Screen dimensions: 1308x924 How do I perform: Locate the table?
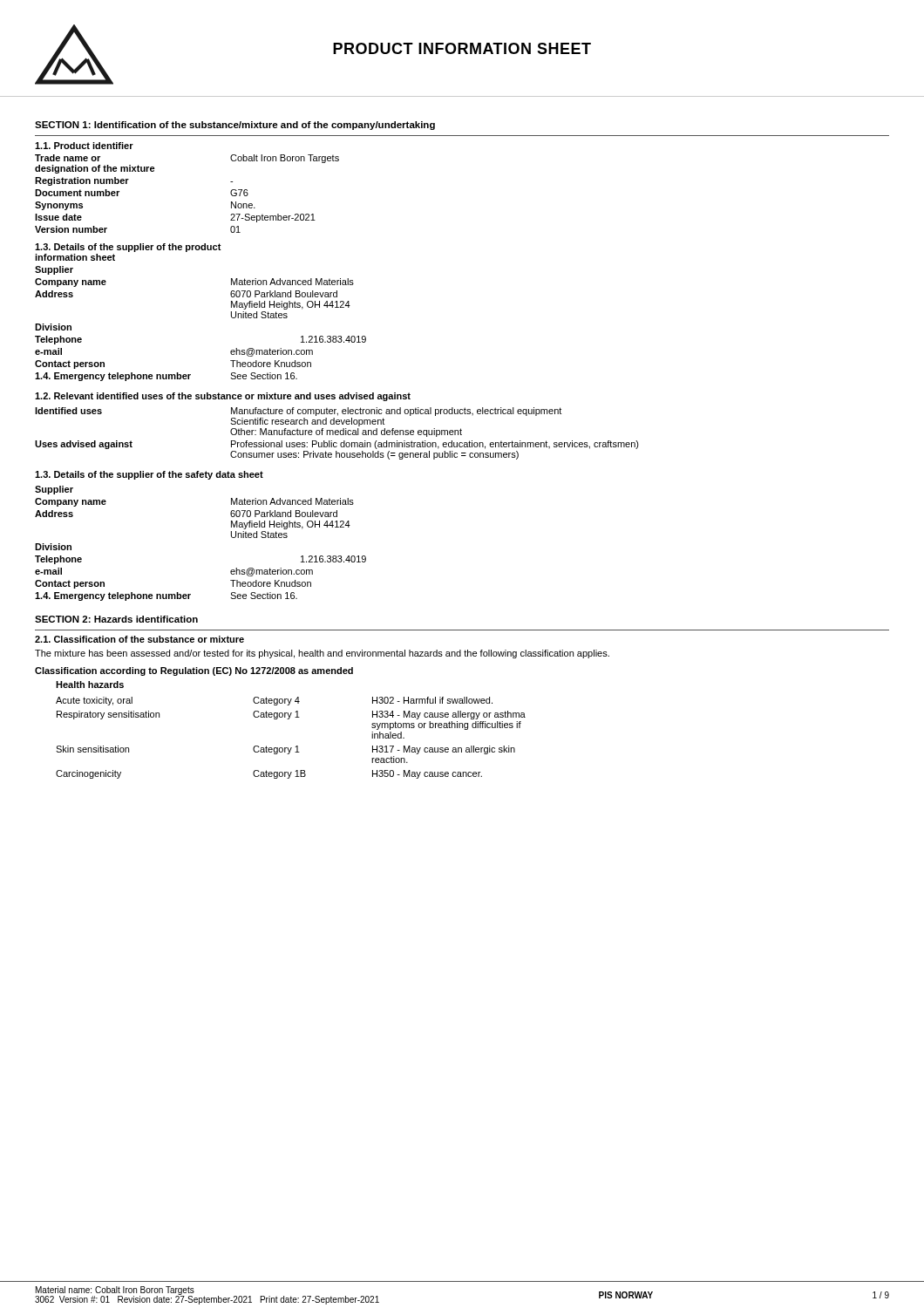coord(462,737)
